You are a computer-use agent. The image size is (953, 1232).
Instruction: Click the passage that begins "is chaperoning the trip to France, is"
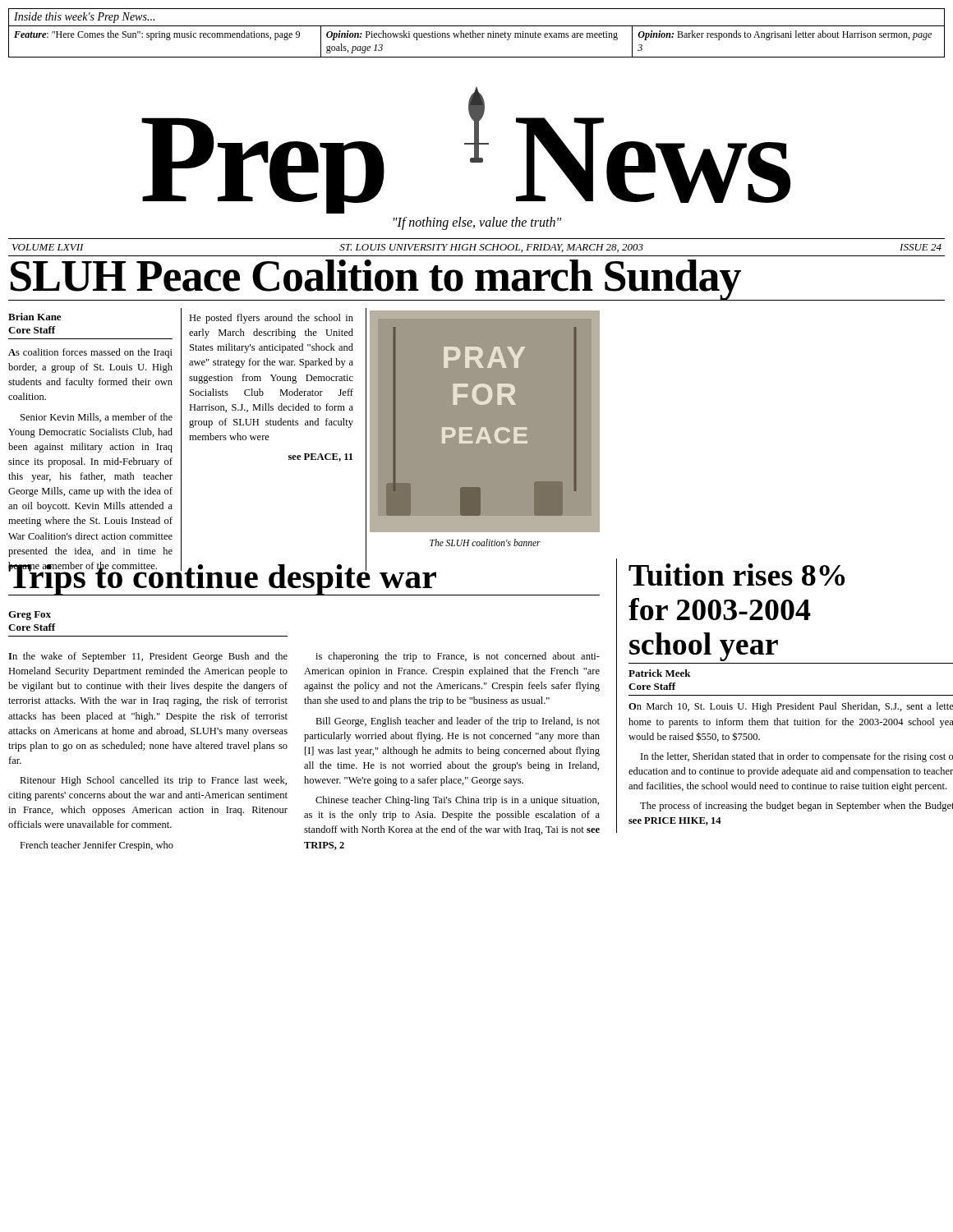point(452,751)
